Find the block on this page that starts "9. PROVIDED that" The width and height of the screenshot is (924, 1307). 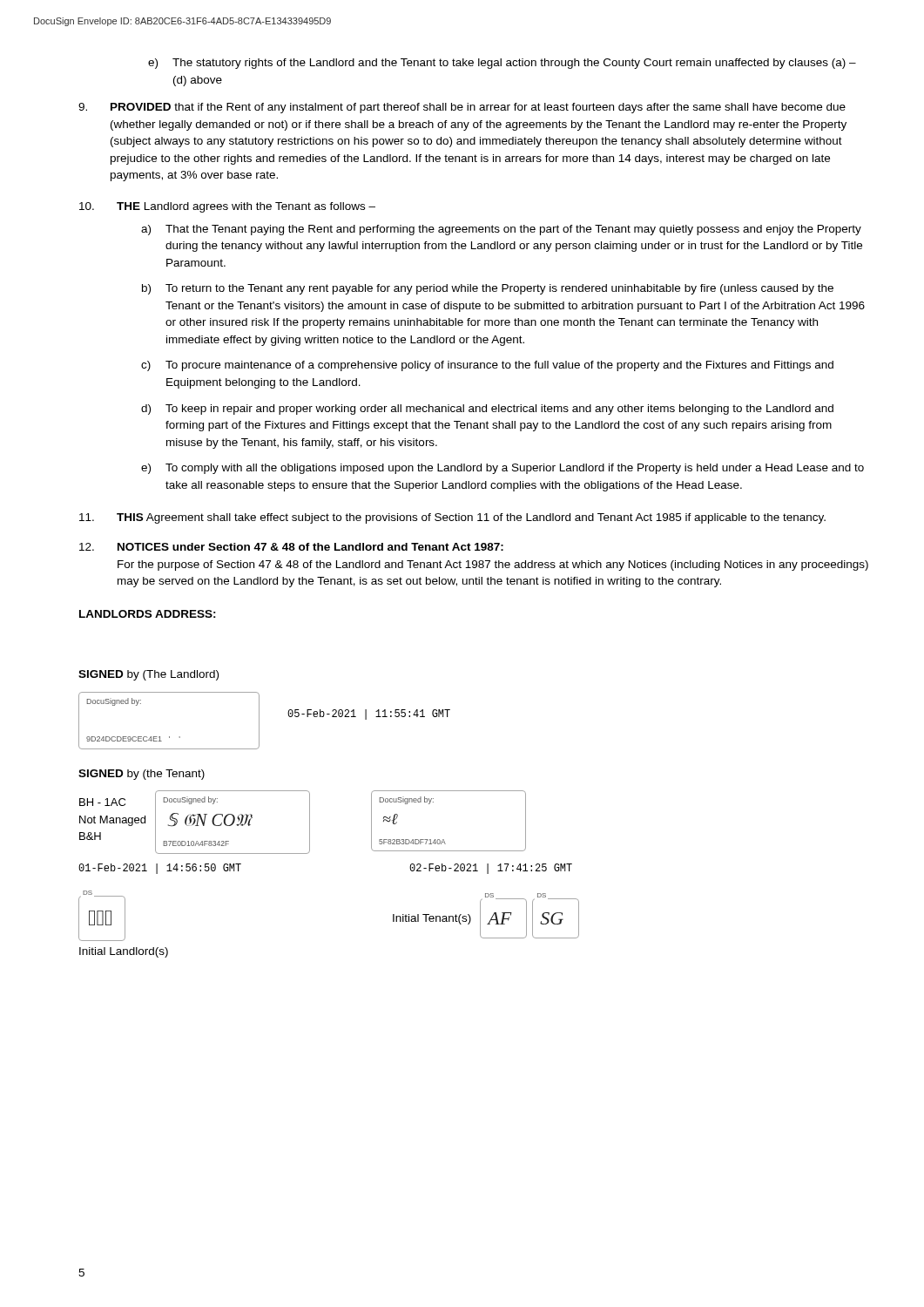tap(474, 141)
